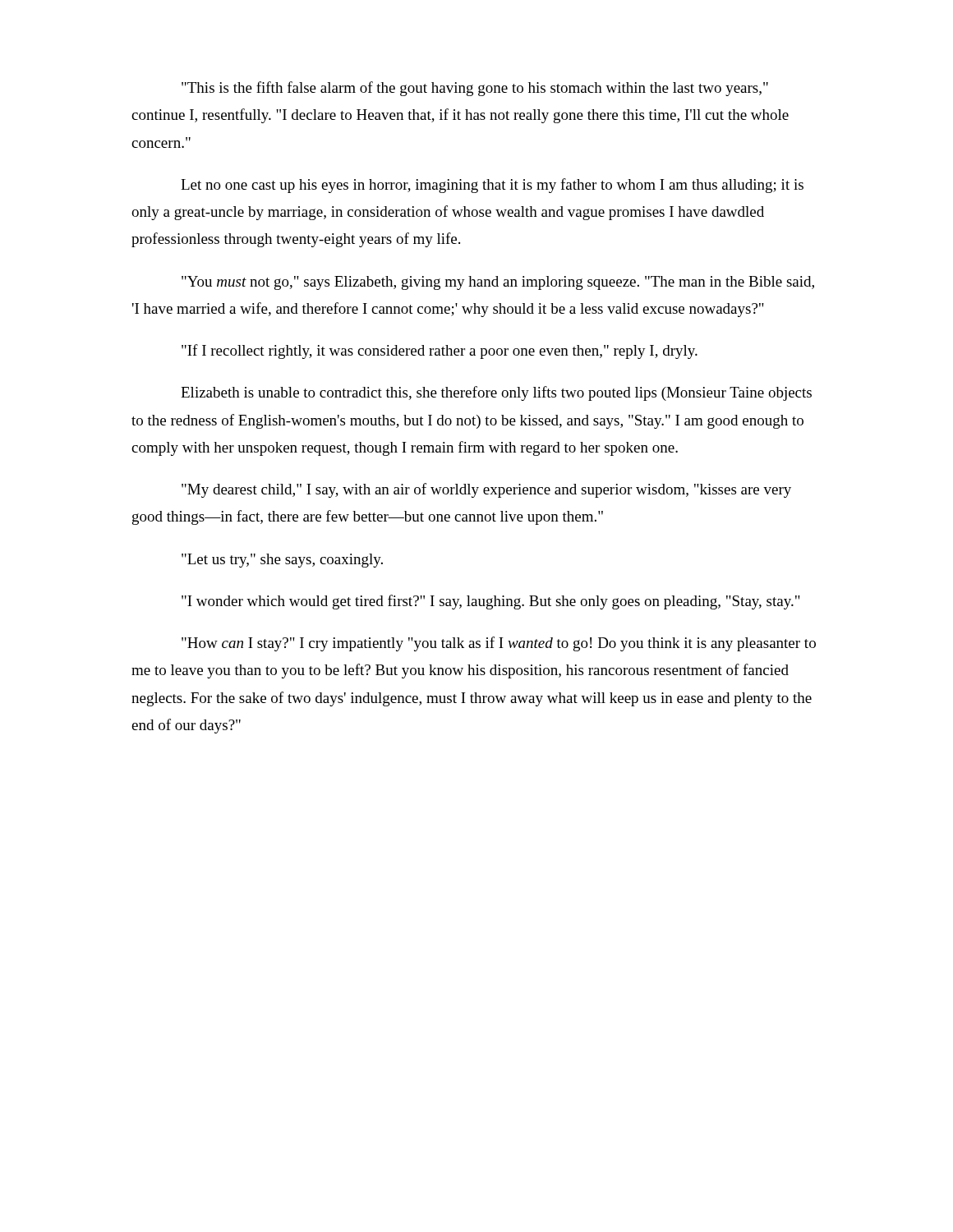
Task: Locate the block starting ""This is the"
Action: 476,406
